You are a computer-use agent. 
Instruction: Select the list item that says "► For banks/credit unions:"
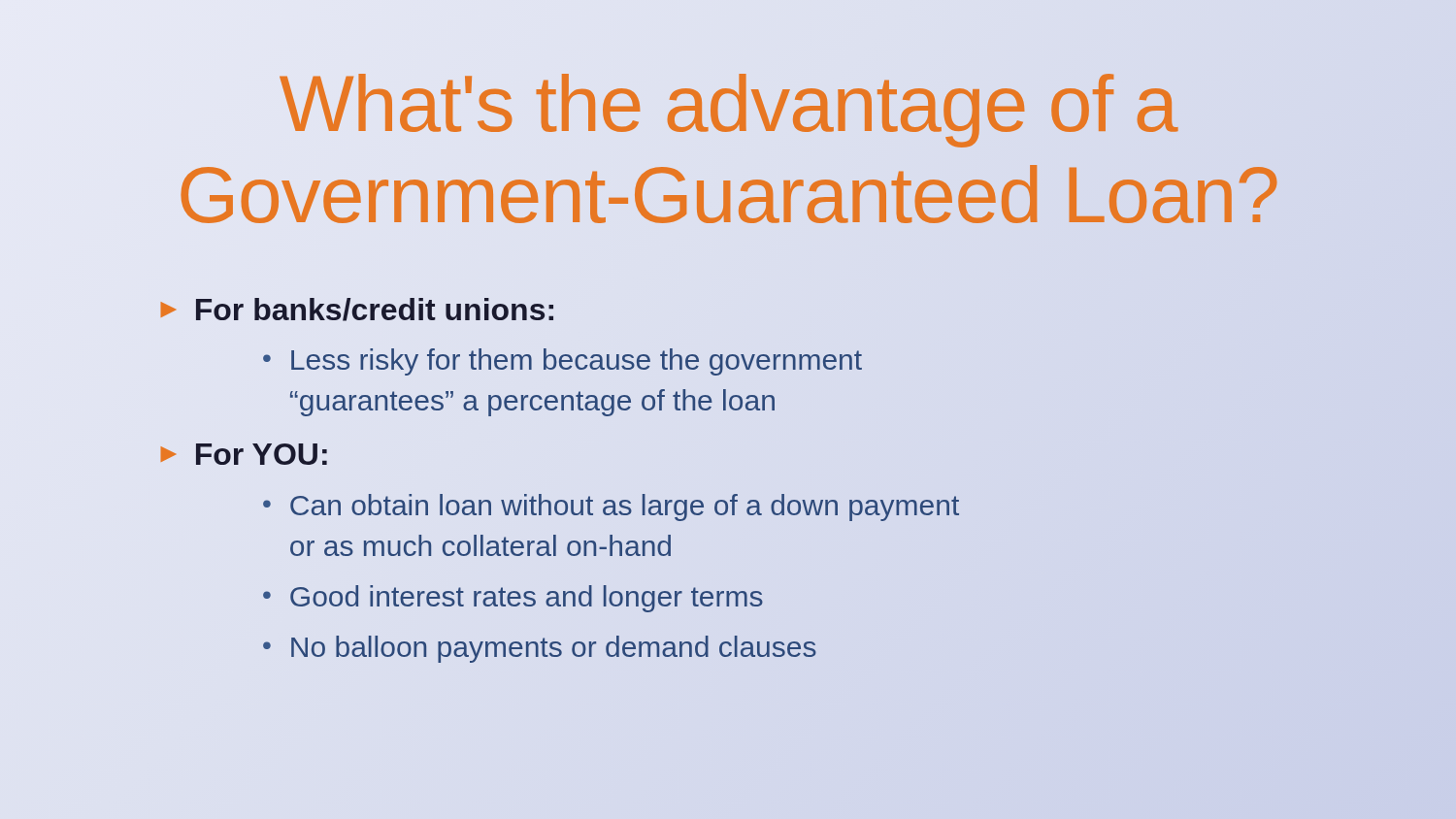click(356, 310)
